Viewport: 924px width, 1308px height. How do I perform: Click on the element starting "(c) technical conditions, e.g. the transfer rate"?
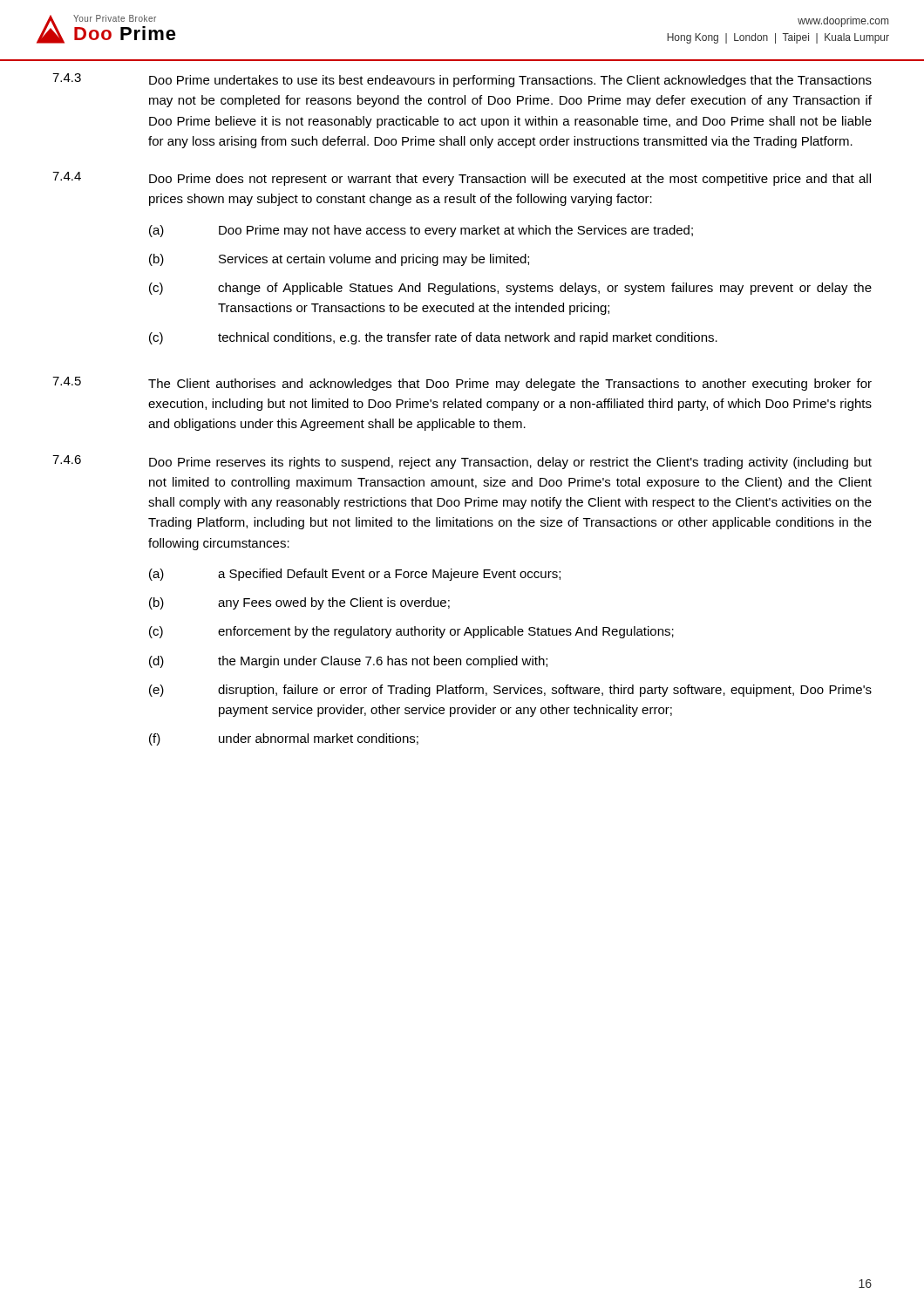510,337
